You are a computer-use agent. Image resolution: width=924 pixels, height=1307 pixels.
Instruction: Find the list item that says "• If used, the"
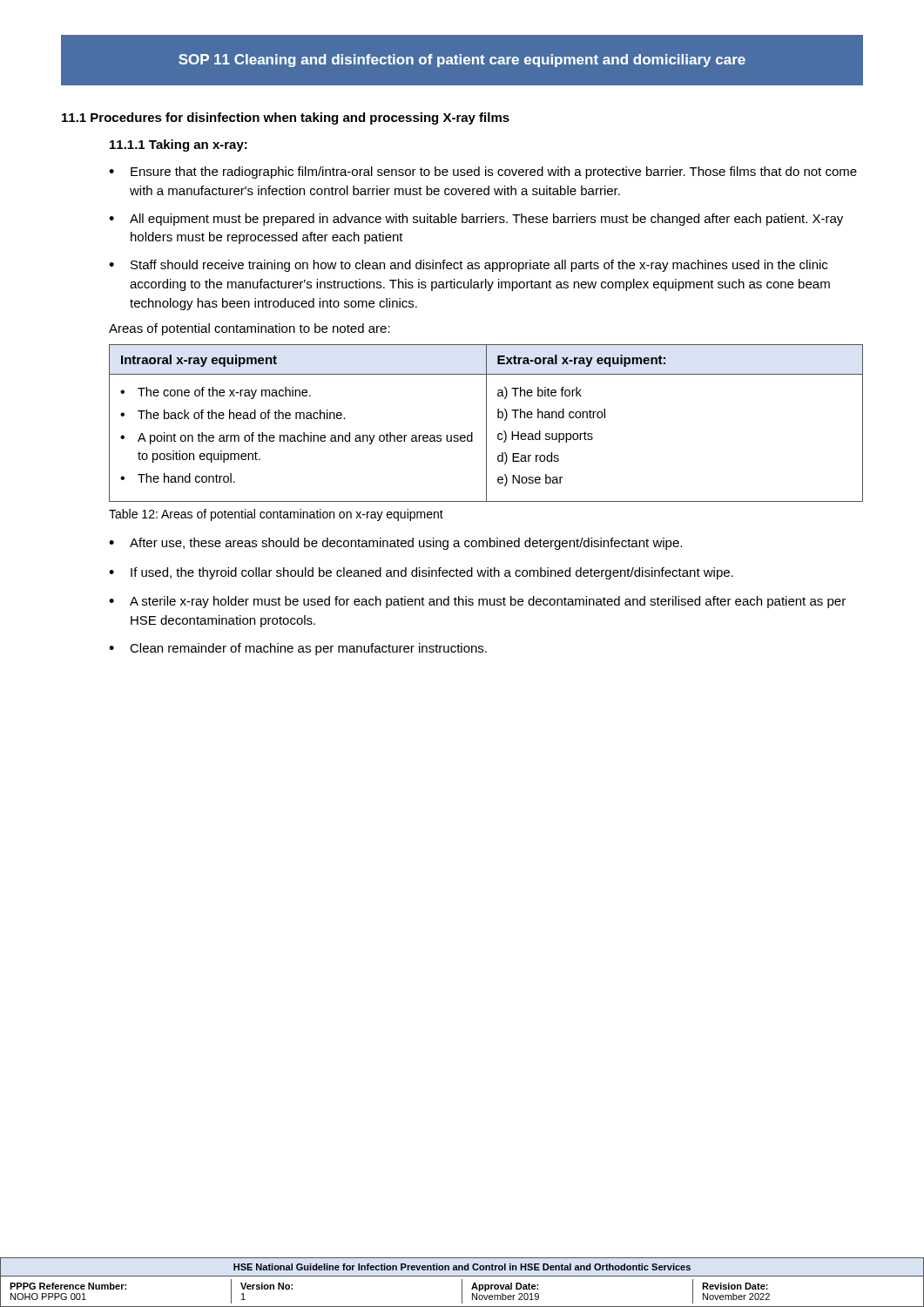(486, 573)
